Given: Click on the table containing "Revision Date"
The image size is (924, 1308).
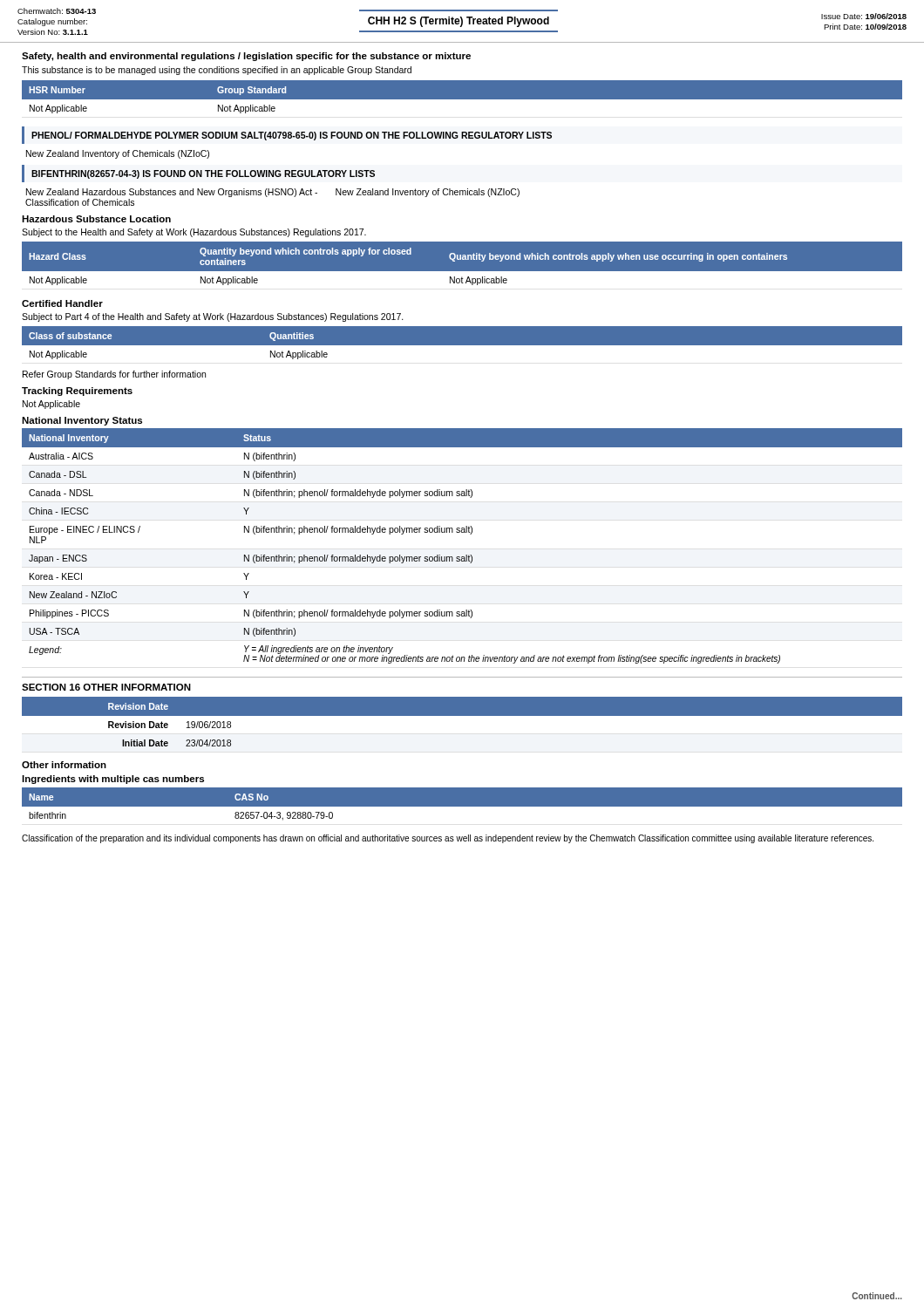Looking at the screenshot, I should (x=462, y=725).
